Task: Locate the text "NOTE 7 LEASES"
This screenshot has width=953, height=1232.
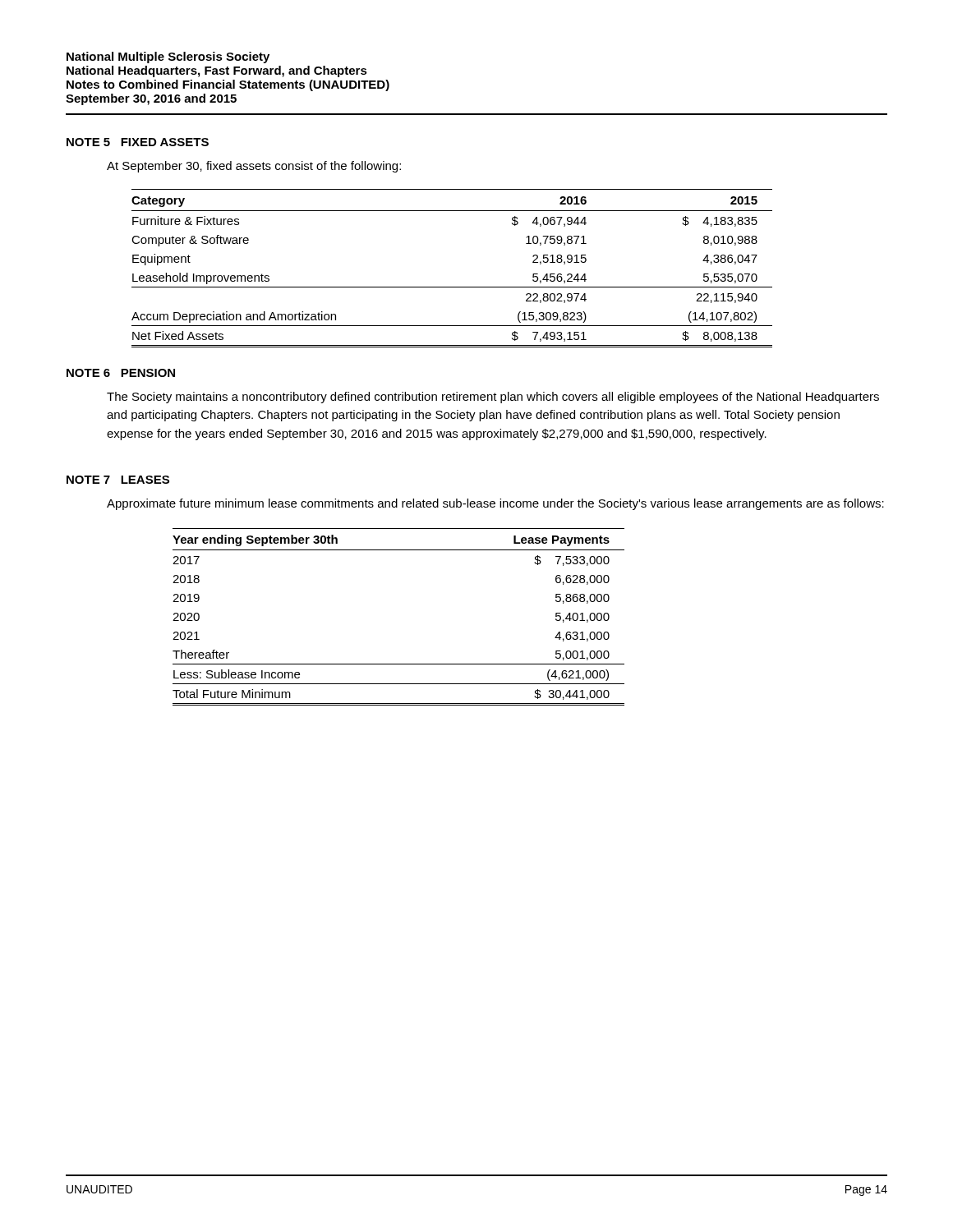Action: pyautogui.click(x=118, y=479)
